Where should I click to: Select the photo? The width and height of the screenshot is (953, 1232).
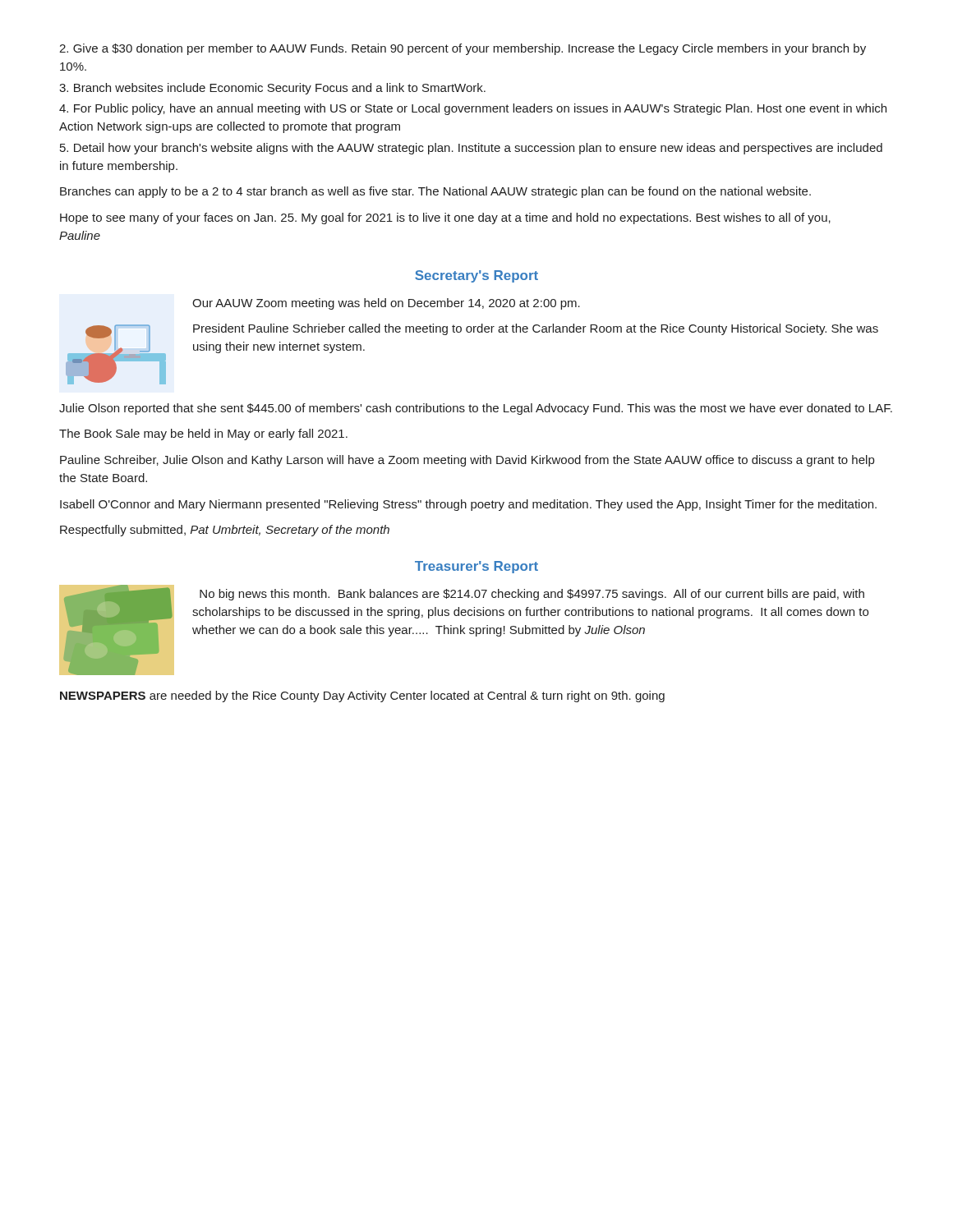(x=117, y=630)
